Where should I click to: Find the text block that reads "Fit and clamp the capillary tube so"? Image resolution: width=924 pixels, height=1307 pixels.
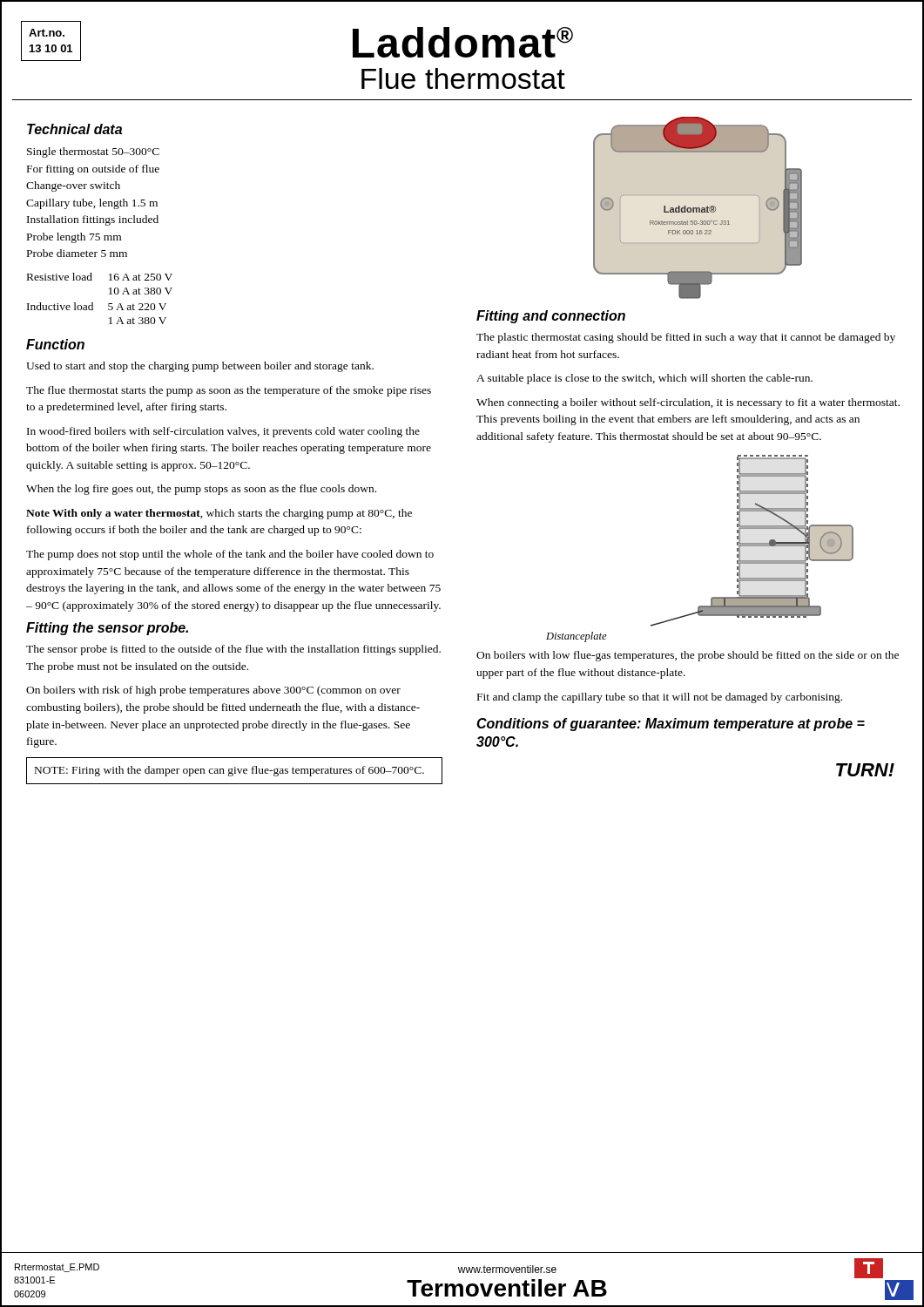coord(660,696)
